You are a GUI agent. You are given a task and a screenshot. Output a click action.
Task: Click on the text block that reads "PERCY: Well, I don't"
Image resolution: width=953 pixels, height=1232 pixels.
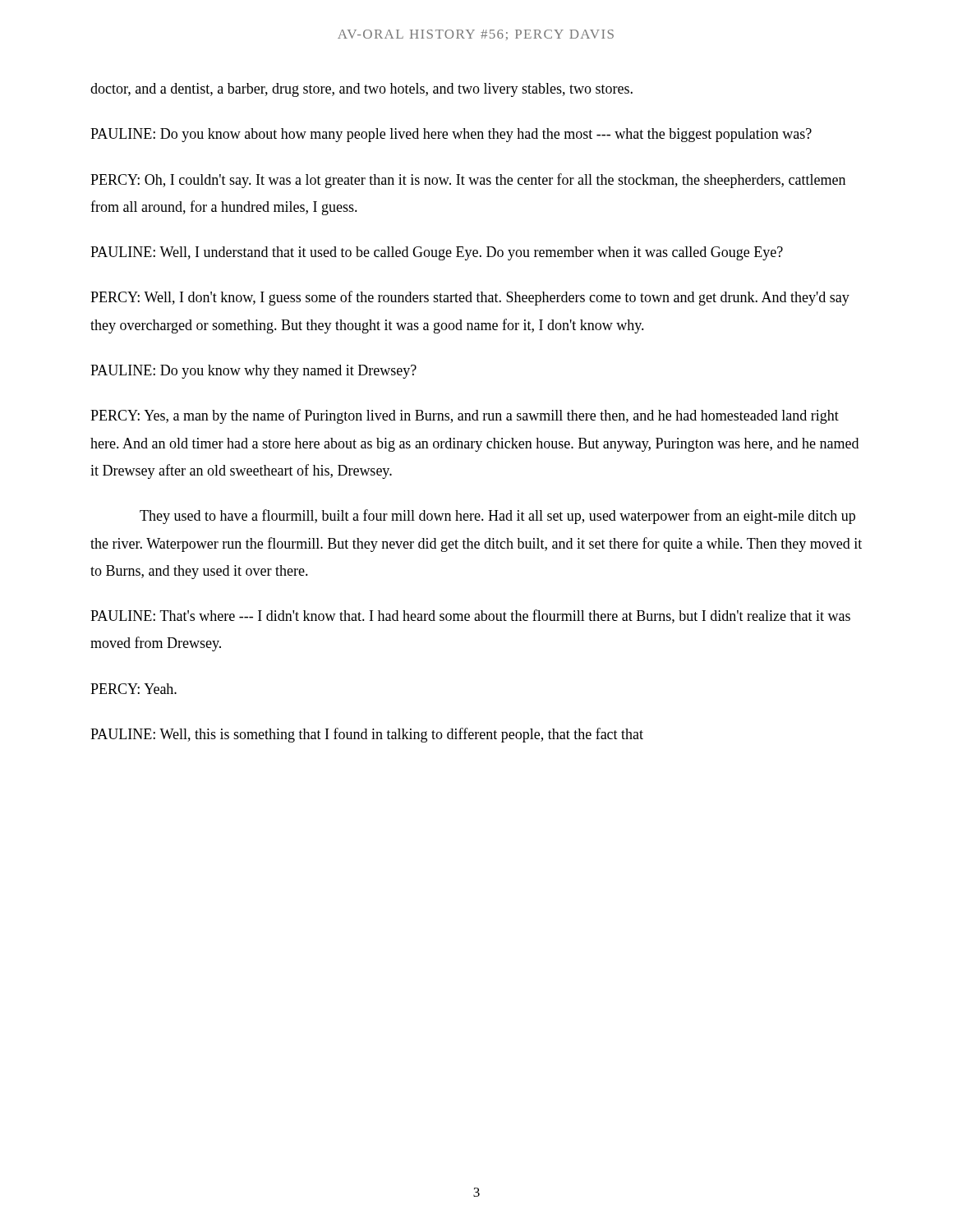(470, 311)
